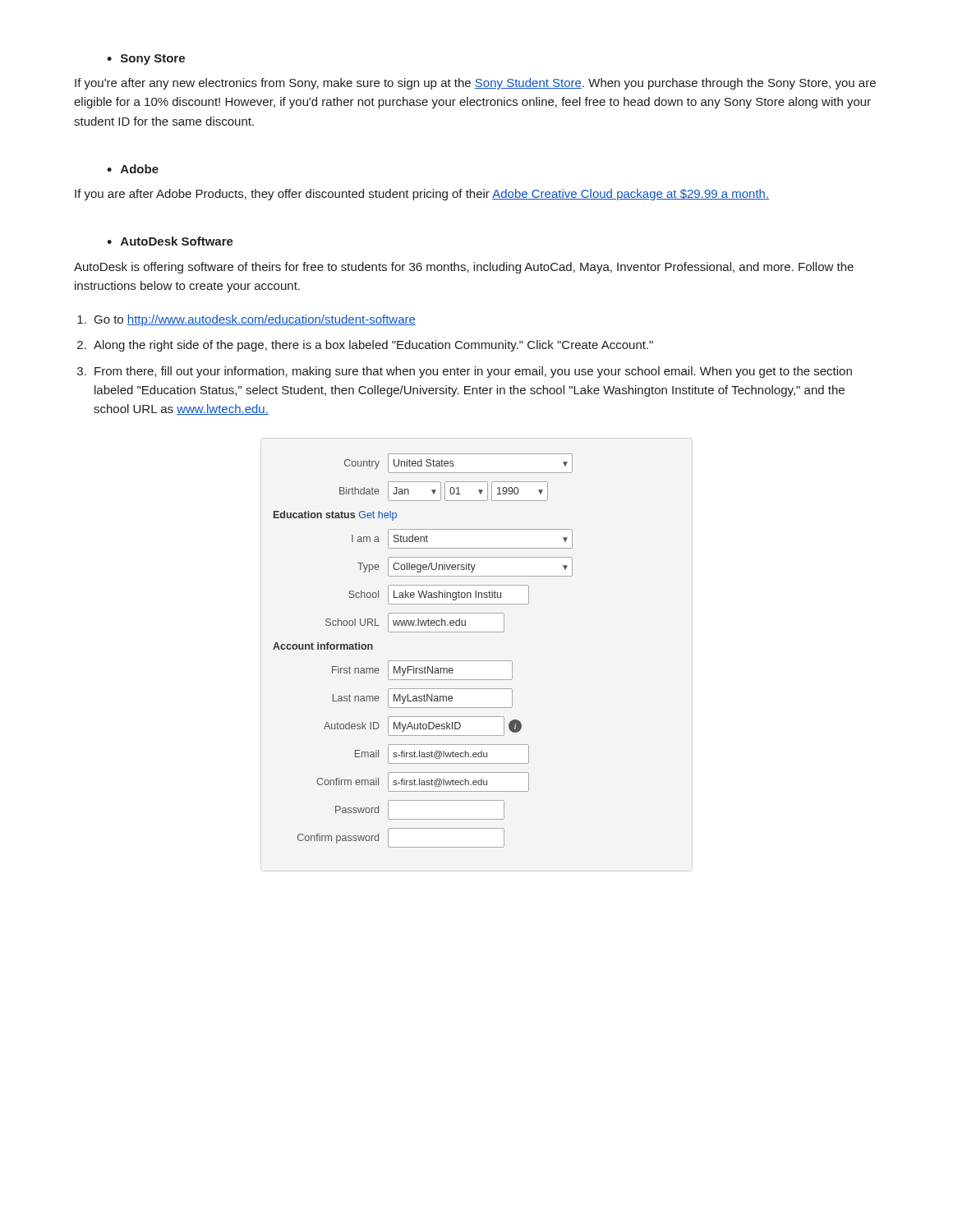Find the region starting "From there, fill out your information, making sure"
953x1232 pixels.
coord(473,390)
